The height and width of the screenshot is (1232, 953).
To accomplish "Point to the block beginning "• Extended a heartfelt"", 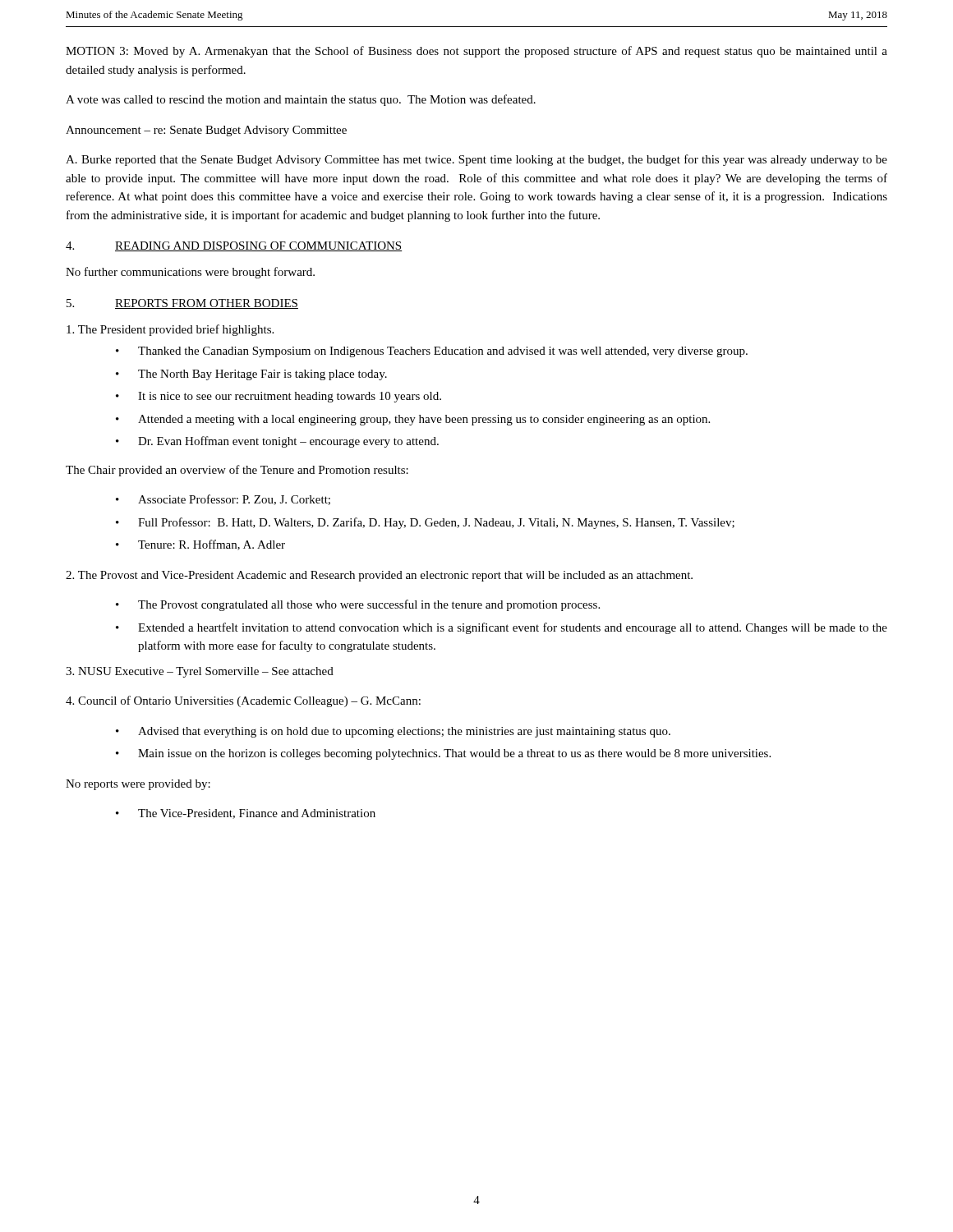I will (x=501, y=637).
